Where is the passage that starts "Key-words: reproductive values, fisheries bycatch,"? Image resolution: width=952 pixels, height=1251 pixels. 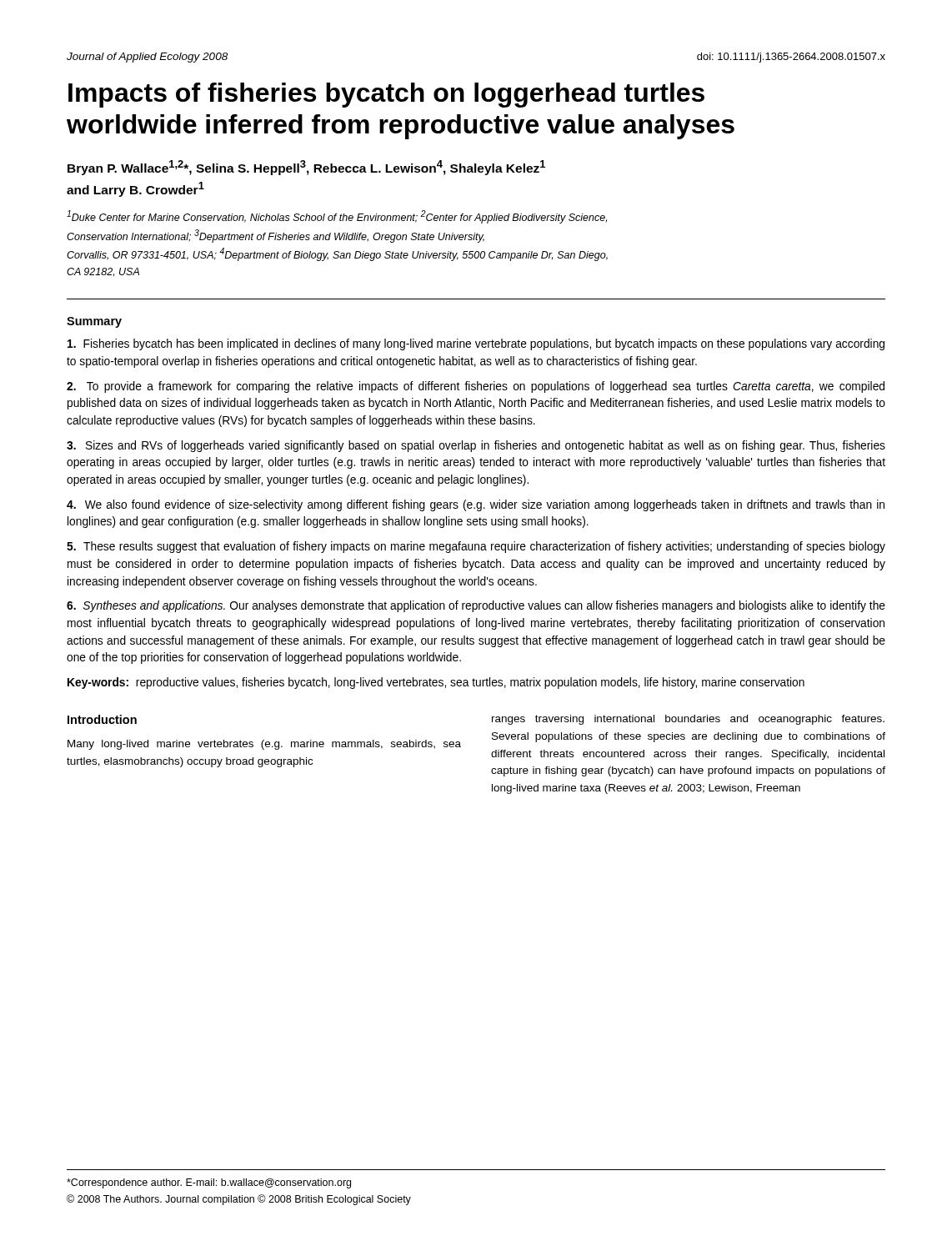pos(436,683)
